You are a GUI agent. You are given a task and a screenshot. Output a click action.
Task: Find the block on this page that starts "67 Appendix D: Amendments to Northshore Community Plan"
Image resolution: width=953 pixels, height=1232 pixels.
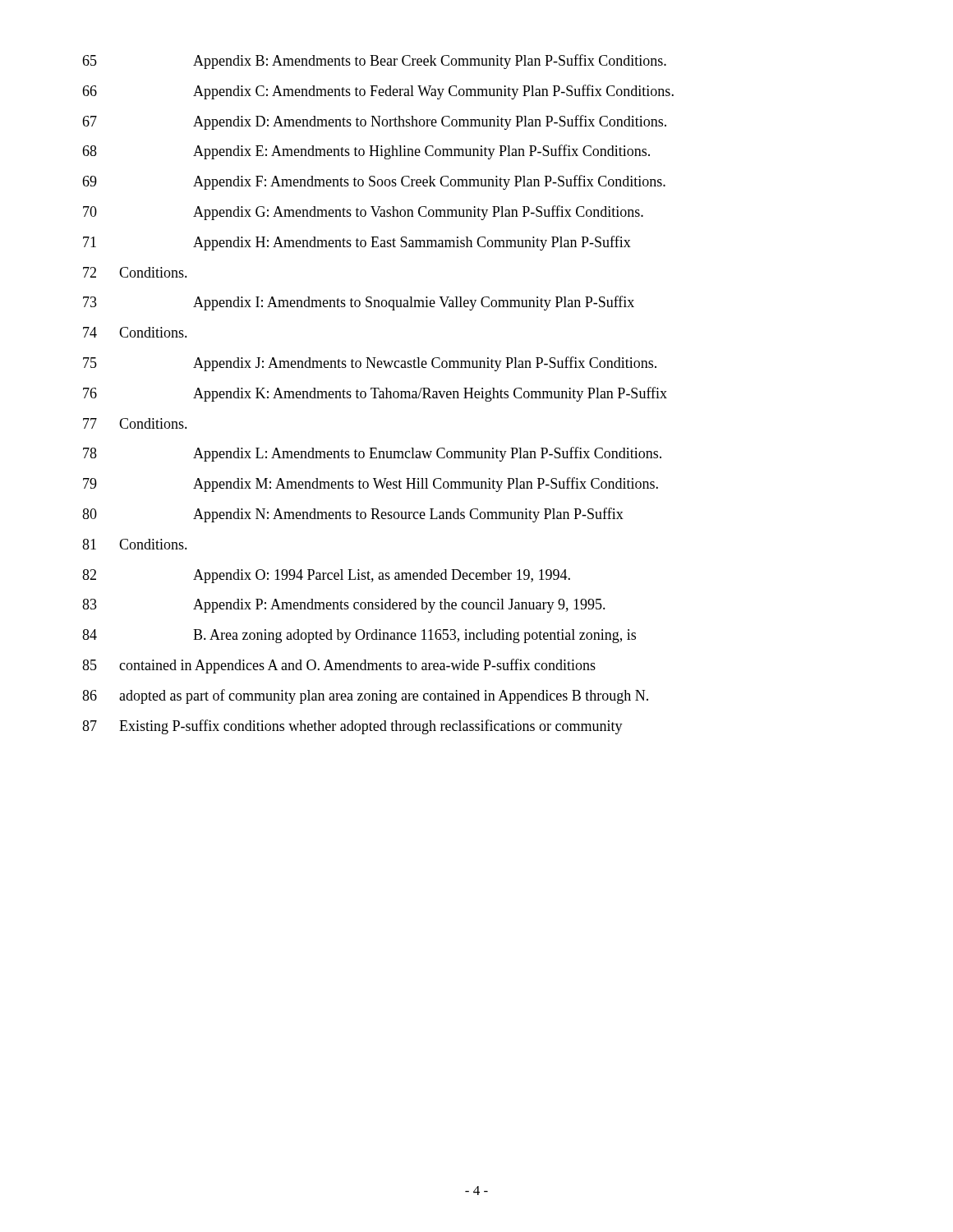476,122
